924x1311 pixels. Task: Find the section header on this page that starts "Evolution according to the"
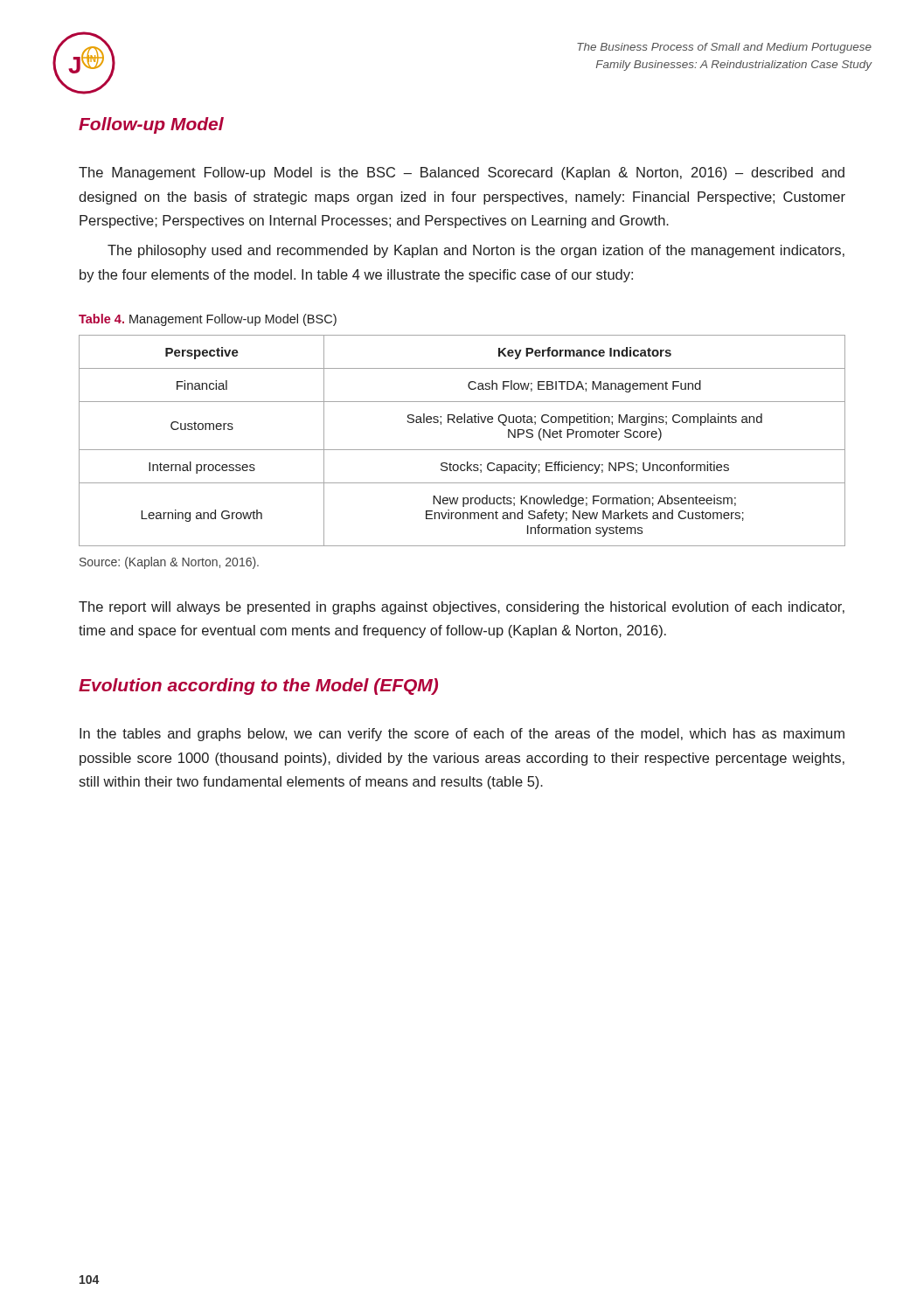(x=259, y=685)
